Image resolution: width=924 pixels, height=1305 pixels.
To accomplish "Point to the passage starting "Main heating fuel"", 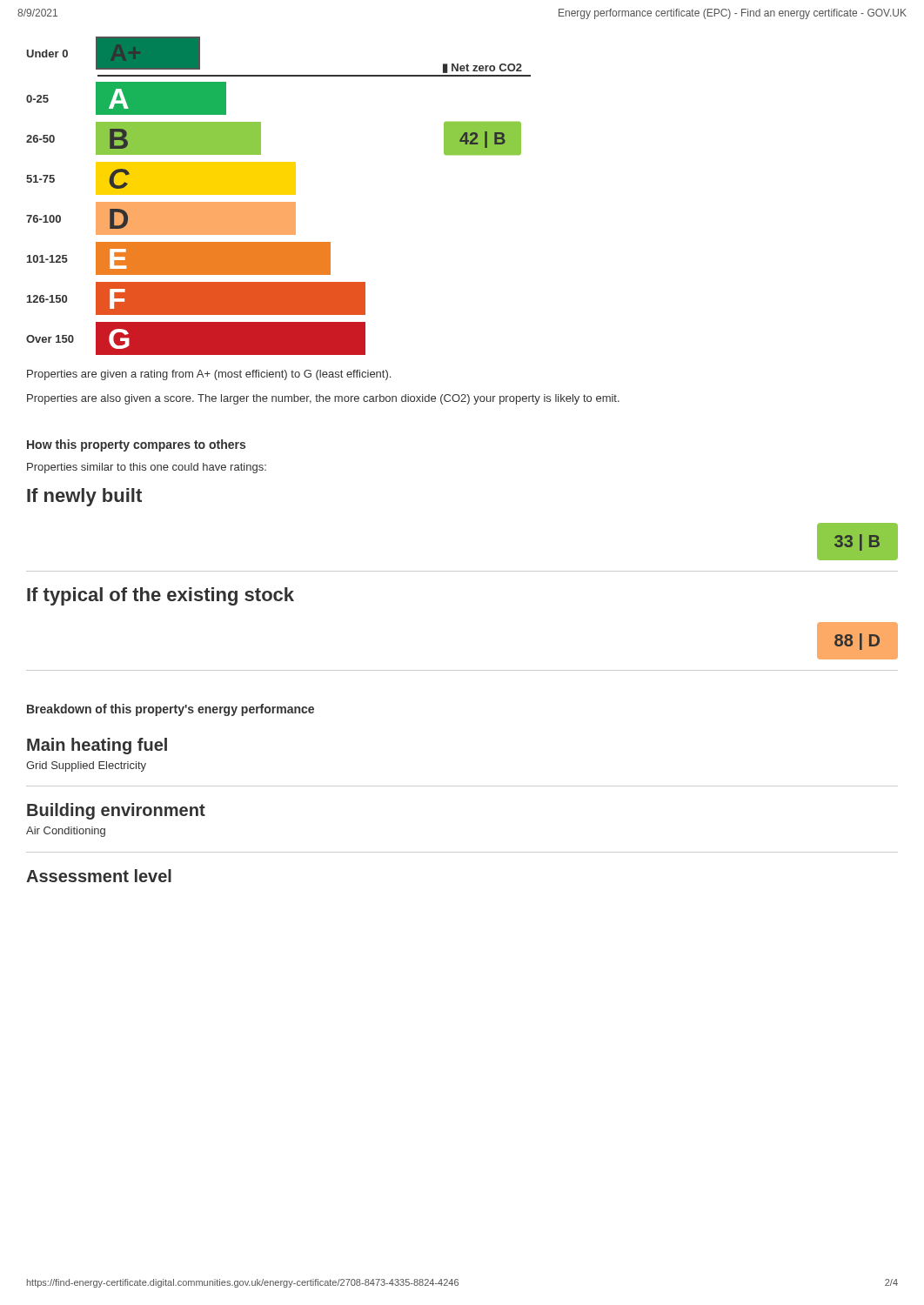I will [x=97, y=744].
